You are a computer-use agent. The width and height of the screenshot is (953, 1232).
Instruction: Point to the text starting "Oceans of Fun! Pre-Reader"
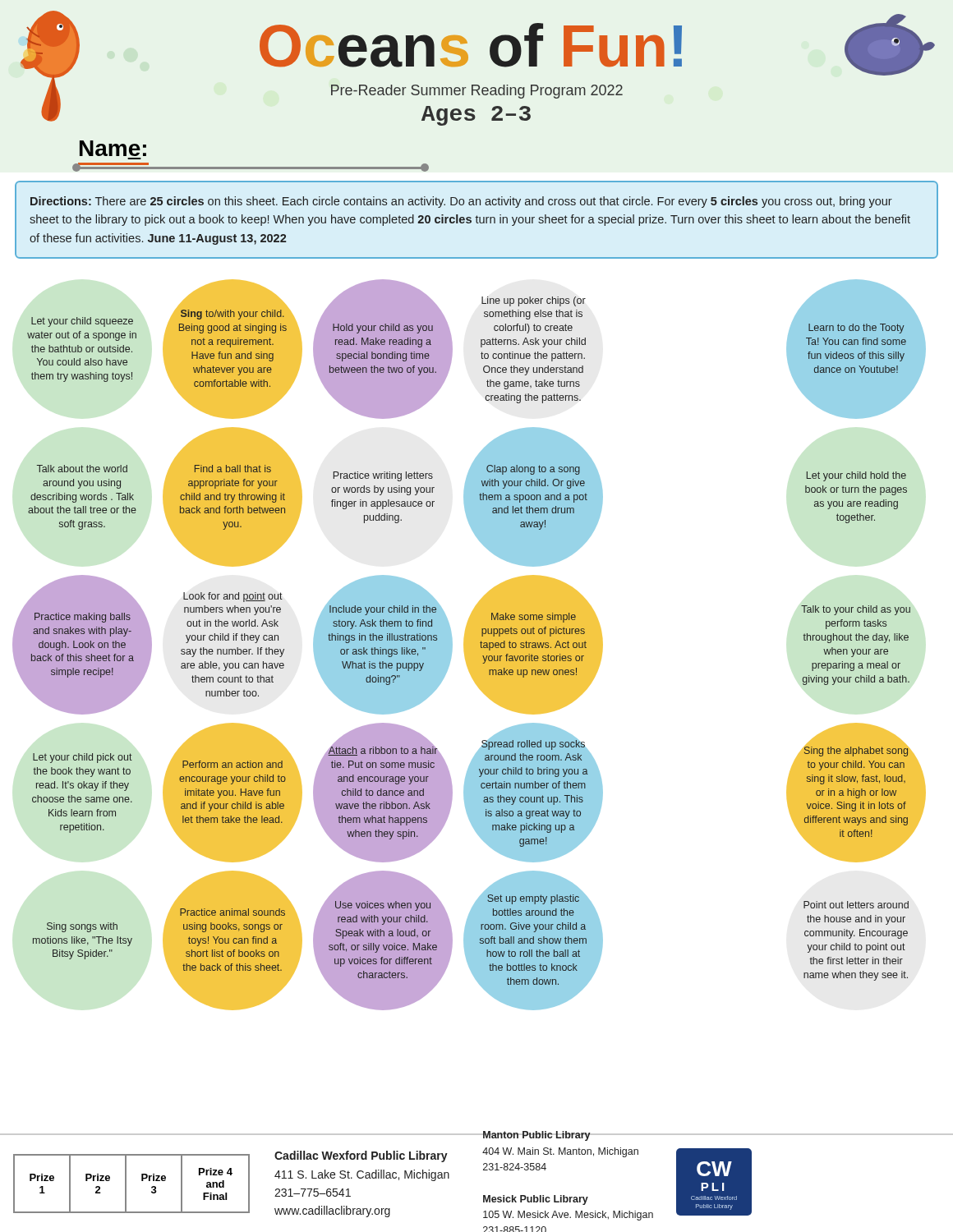[476, 87]
